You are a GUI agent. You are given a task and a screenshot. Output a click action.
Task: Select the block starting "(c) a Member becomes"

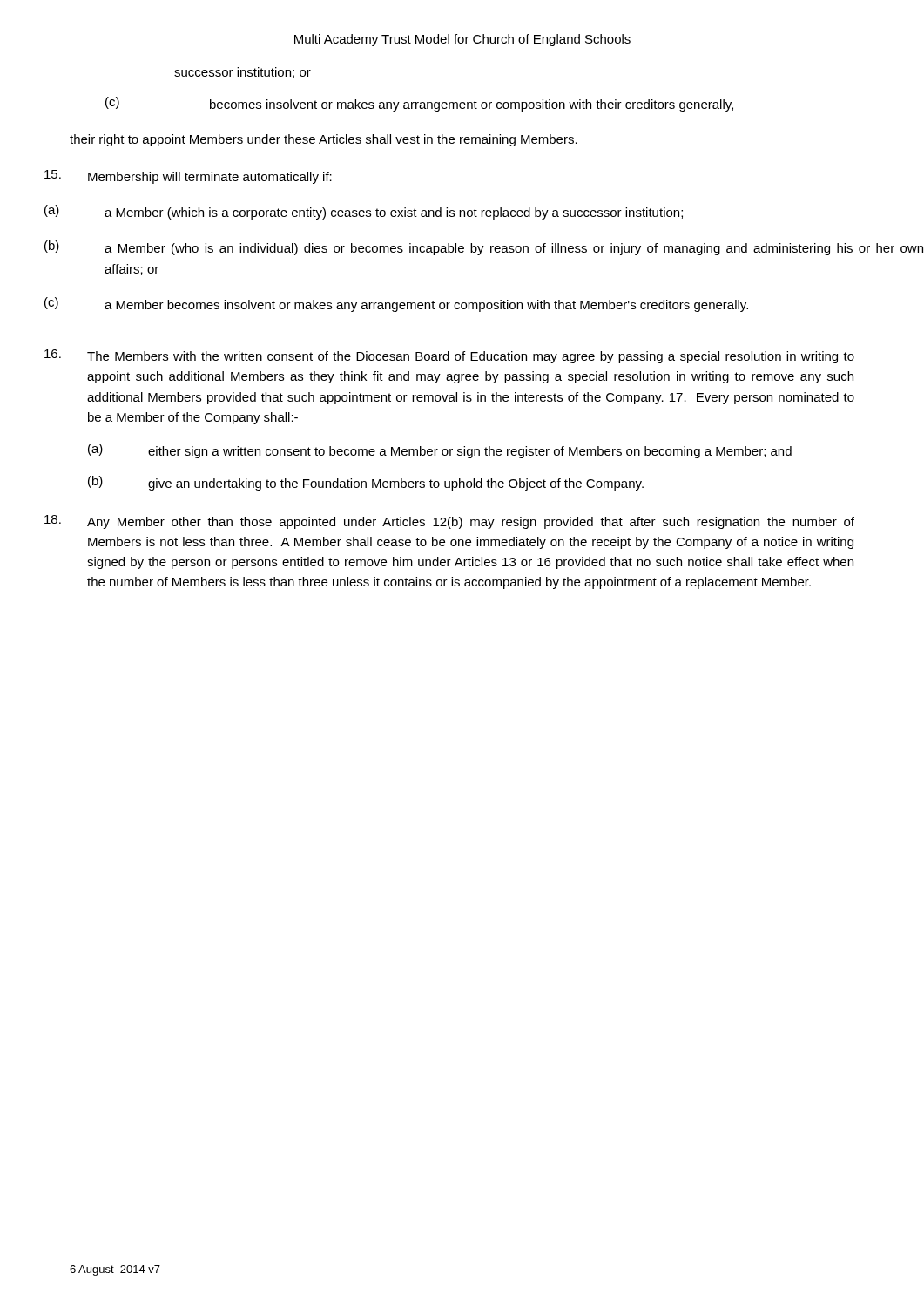click(484, 304)
